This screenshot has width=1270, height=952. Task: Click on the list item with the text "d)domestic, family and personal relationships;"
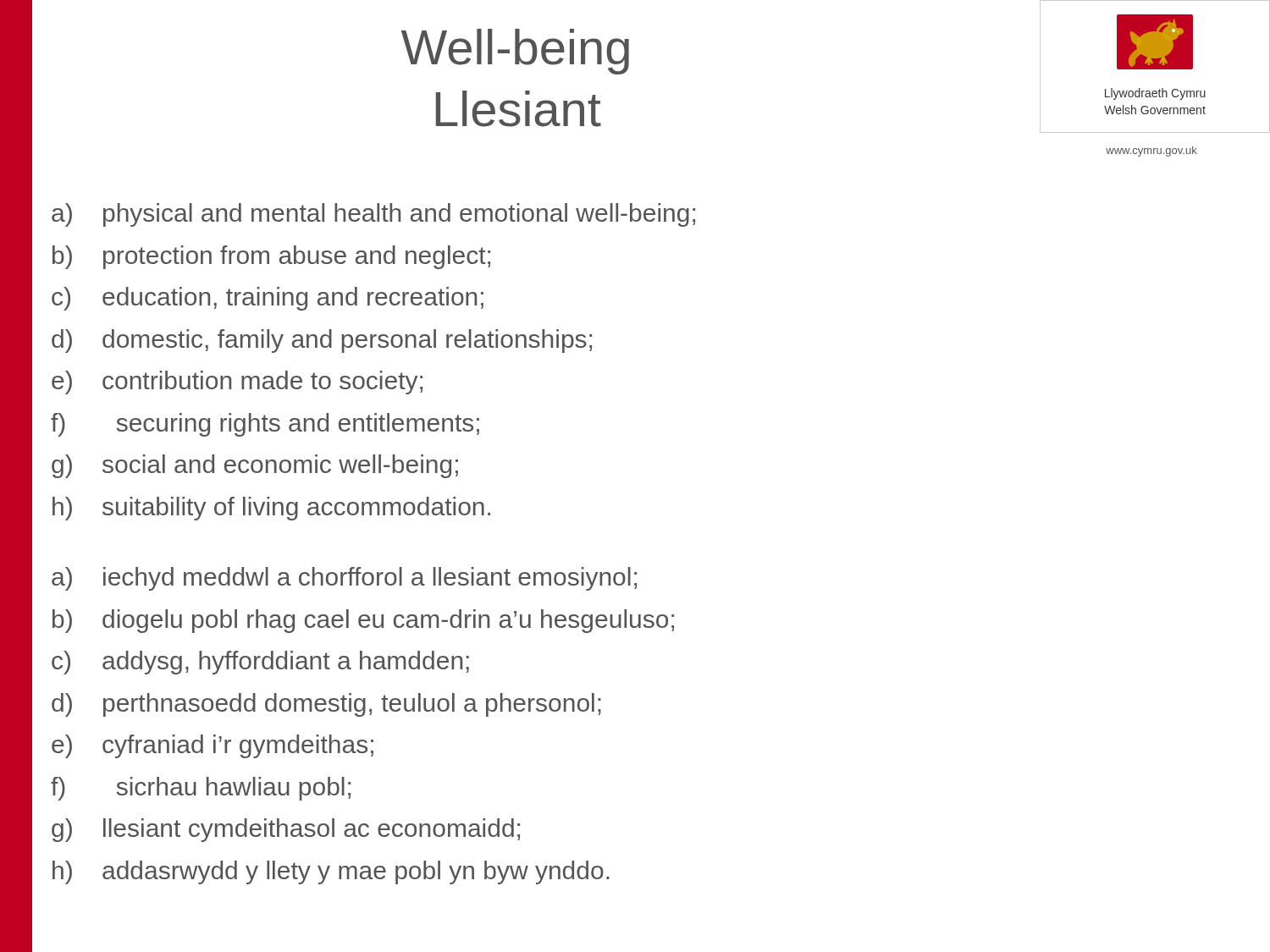(x=323, y=339)
